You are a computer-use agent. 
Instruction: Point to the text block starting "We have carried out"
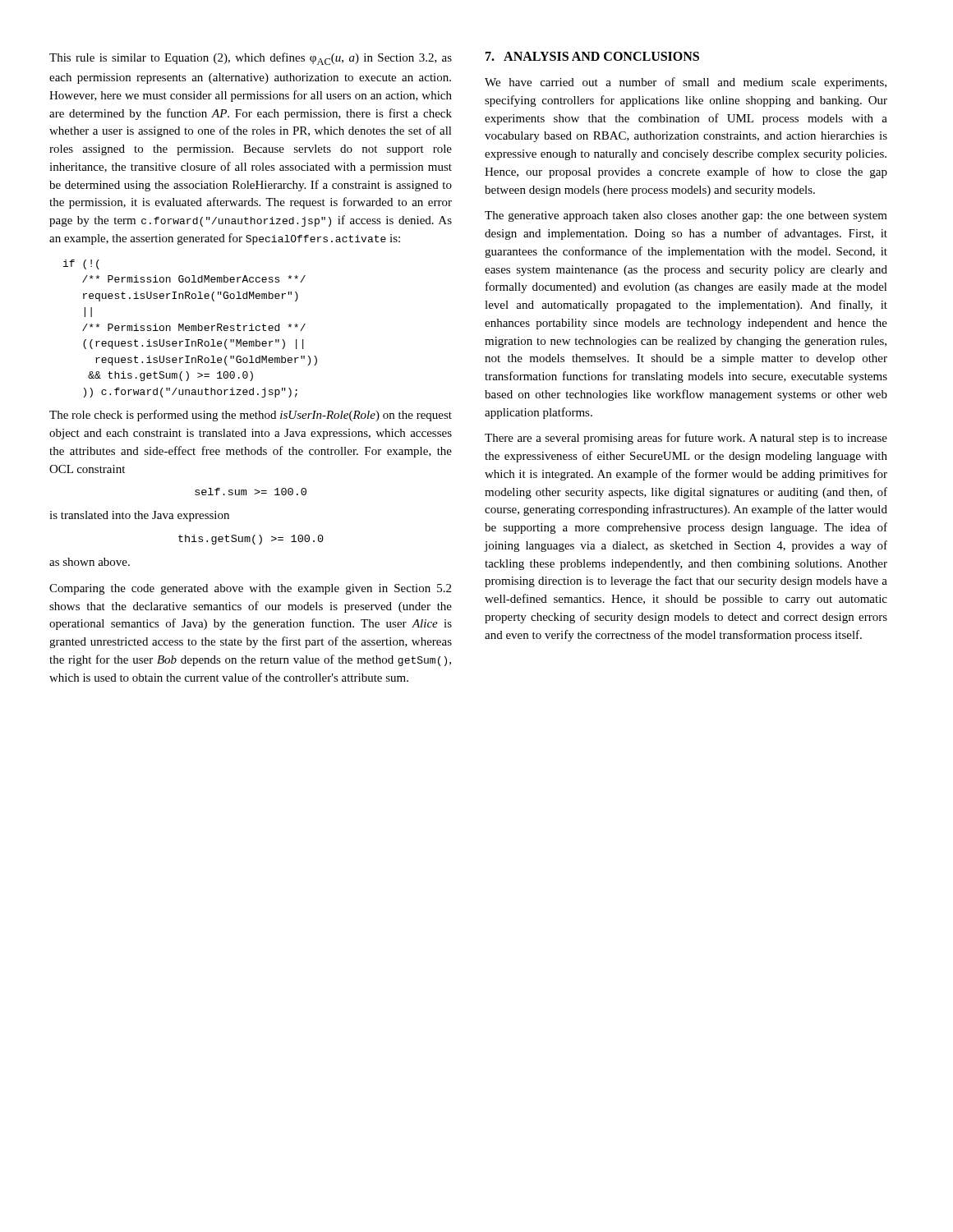pos(686,136)
